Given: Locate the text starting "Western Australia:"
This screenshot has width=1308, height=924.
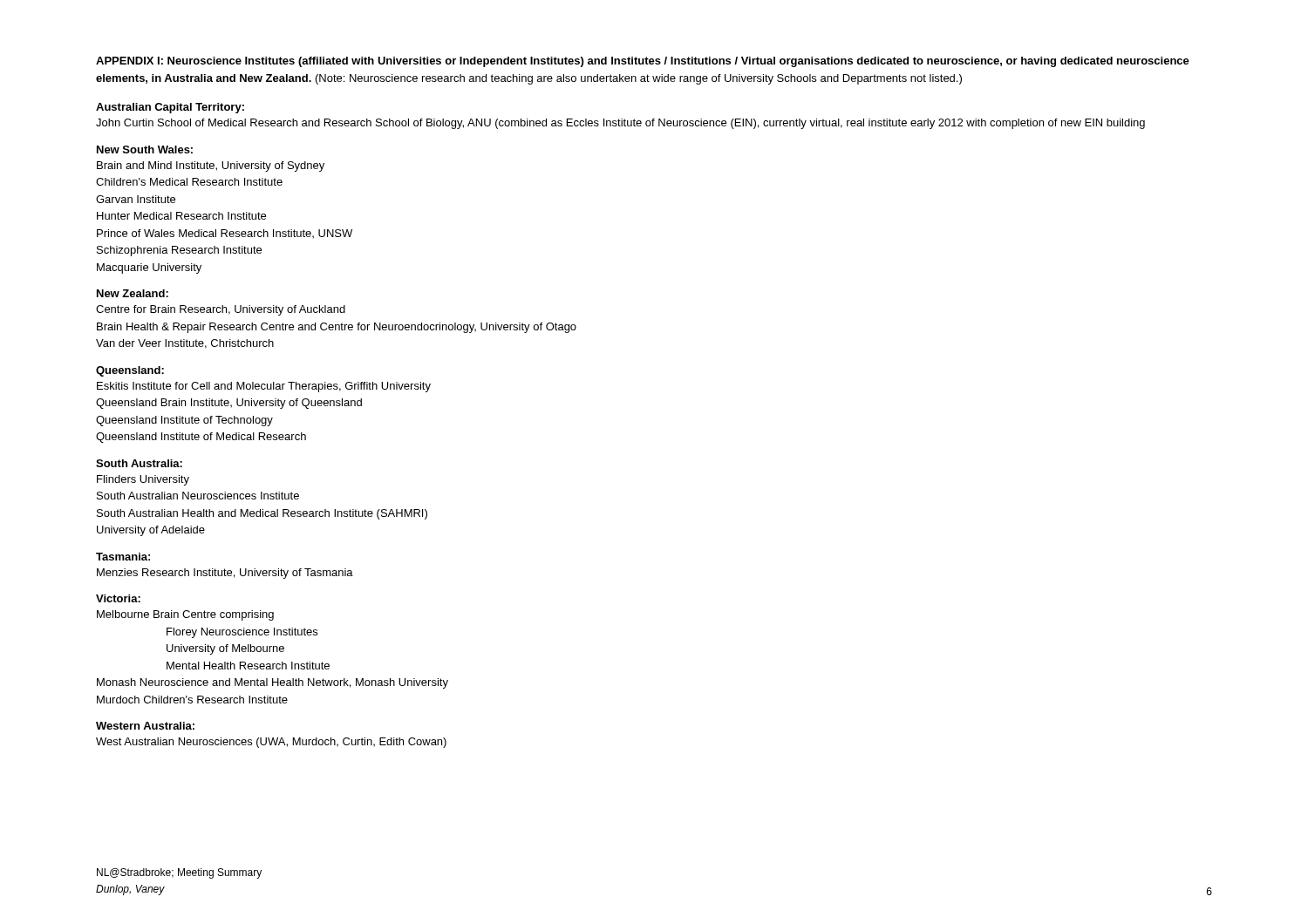Looking at the screenshot, I should click(x=146, y=726).
